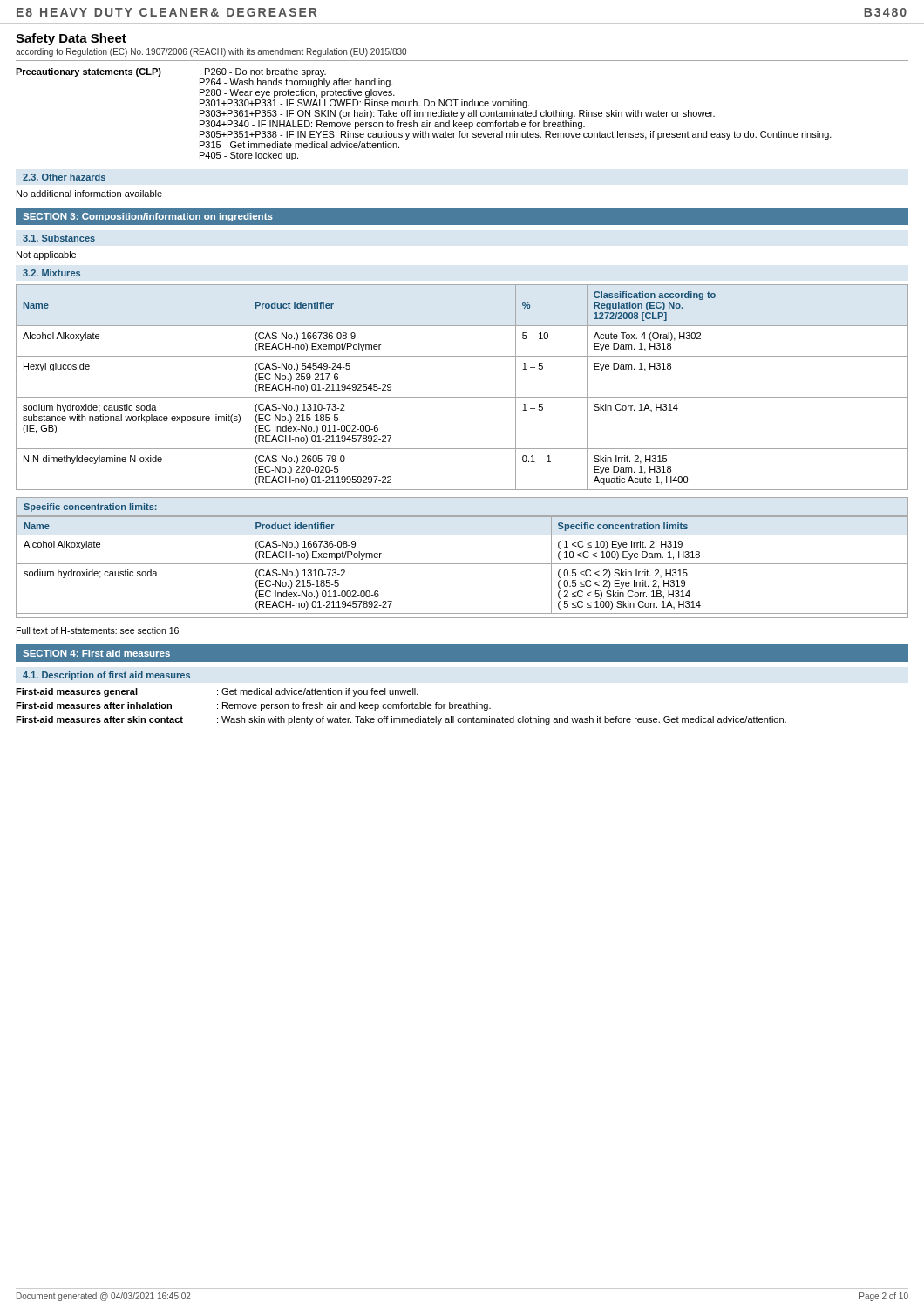Image resolution: width=924 pixels, height=1308 pixels.
Task: Navigate to the region starting "according to Regulation (EC) No."
Action: coord(211,52)
